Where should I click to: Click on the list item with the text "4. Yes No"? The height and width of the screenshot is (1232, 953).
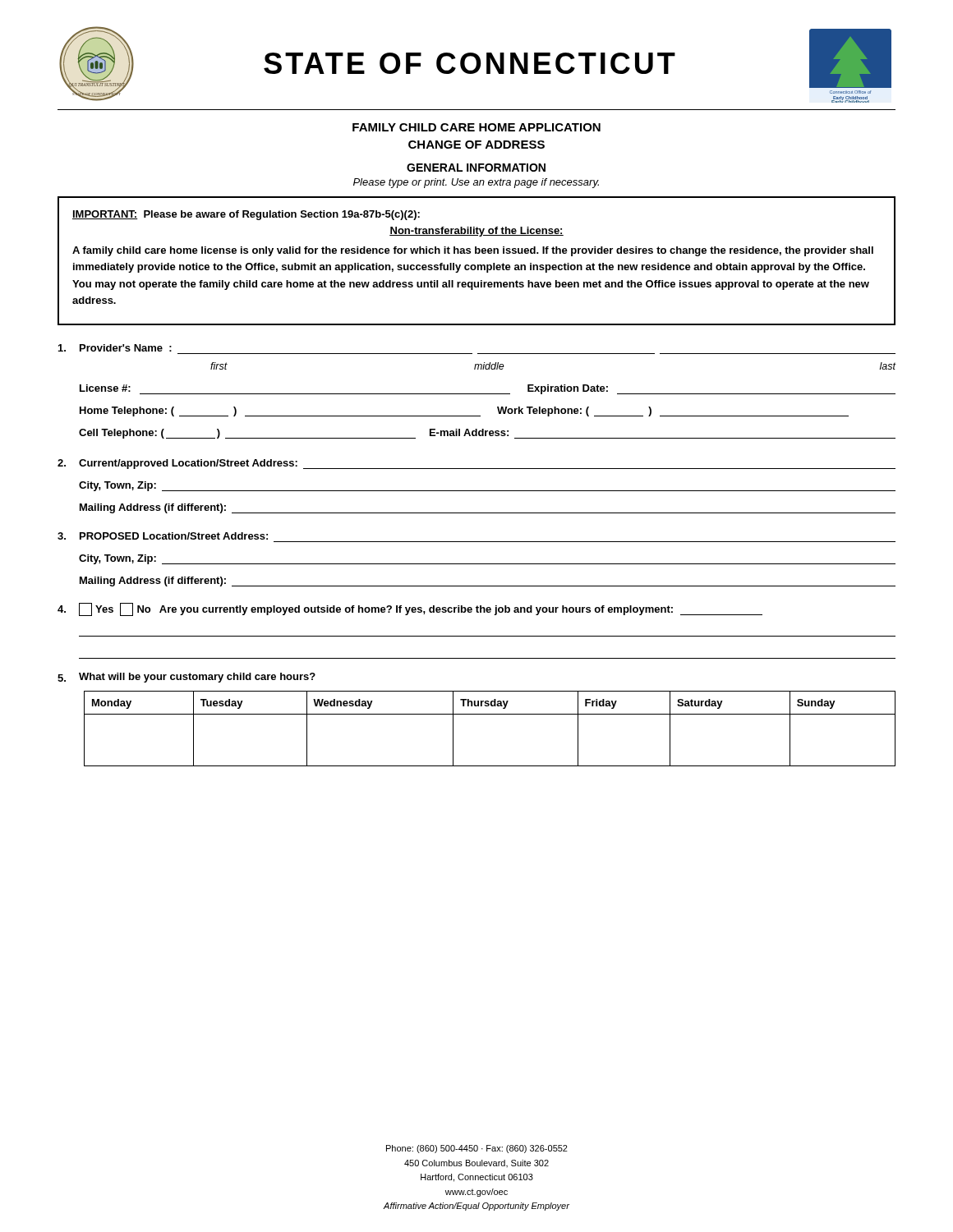476,630
